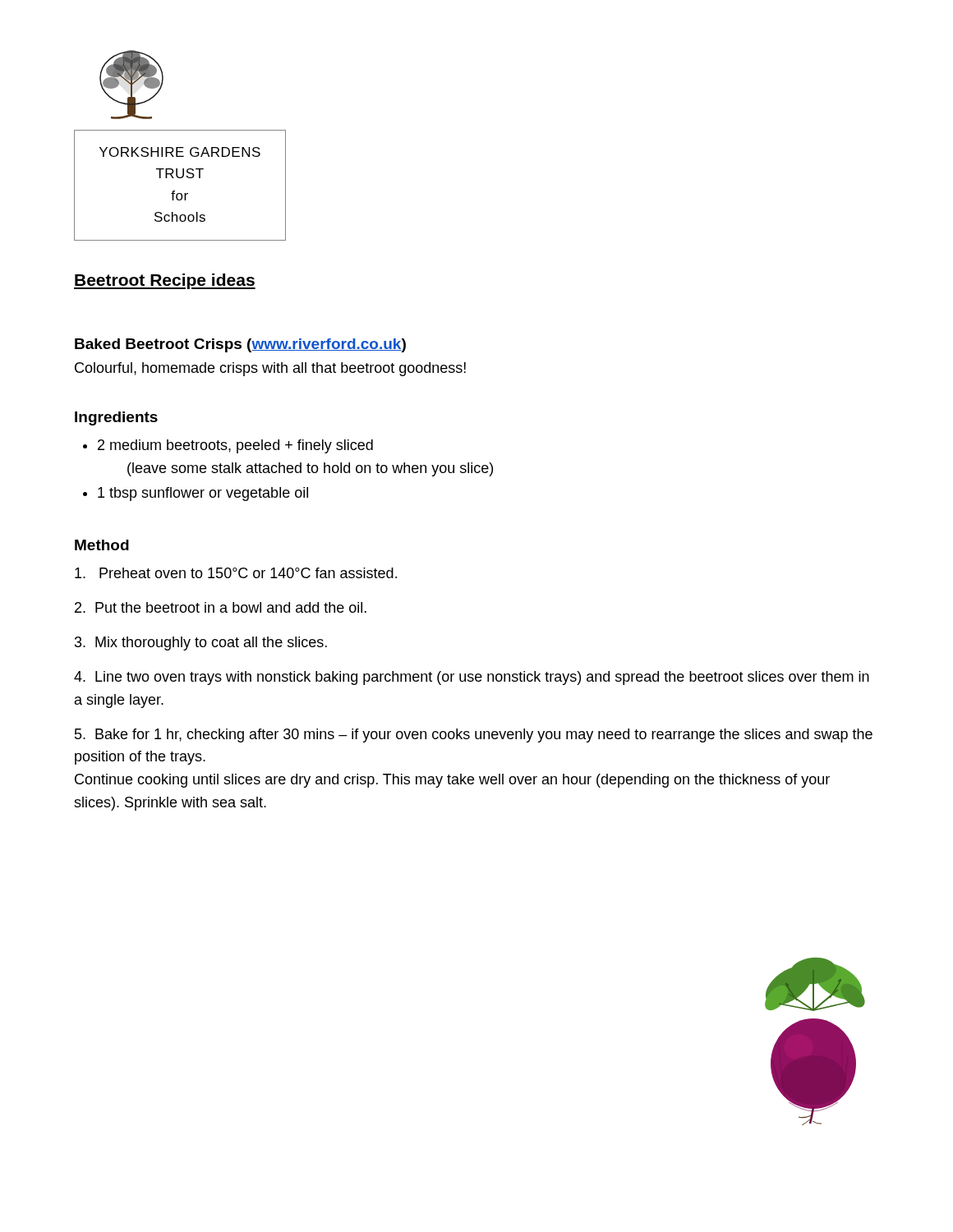Click the passage that begins "Colourful, homemade crisps with"
This screenshot has width=953, height=1232.
270,368
